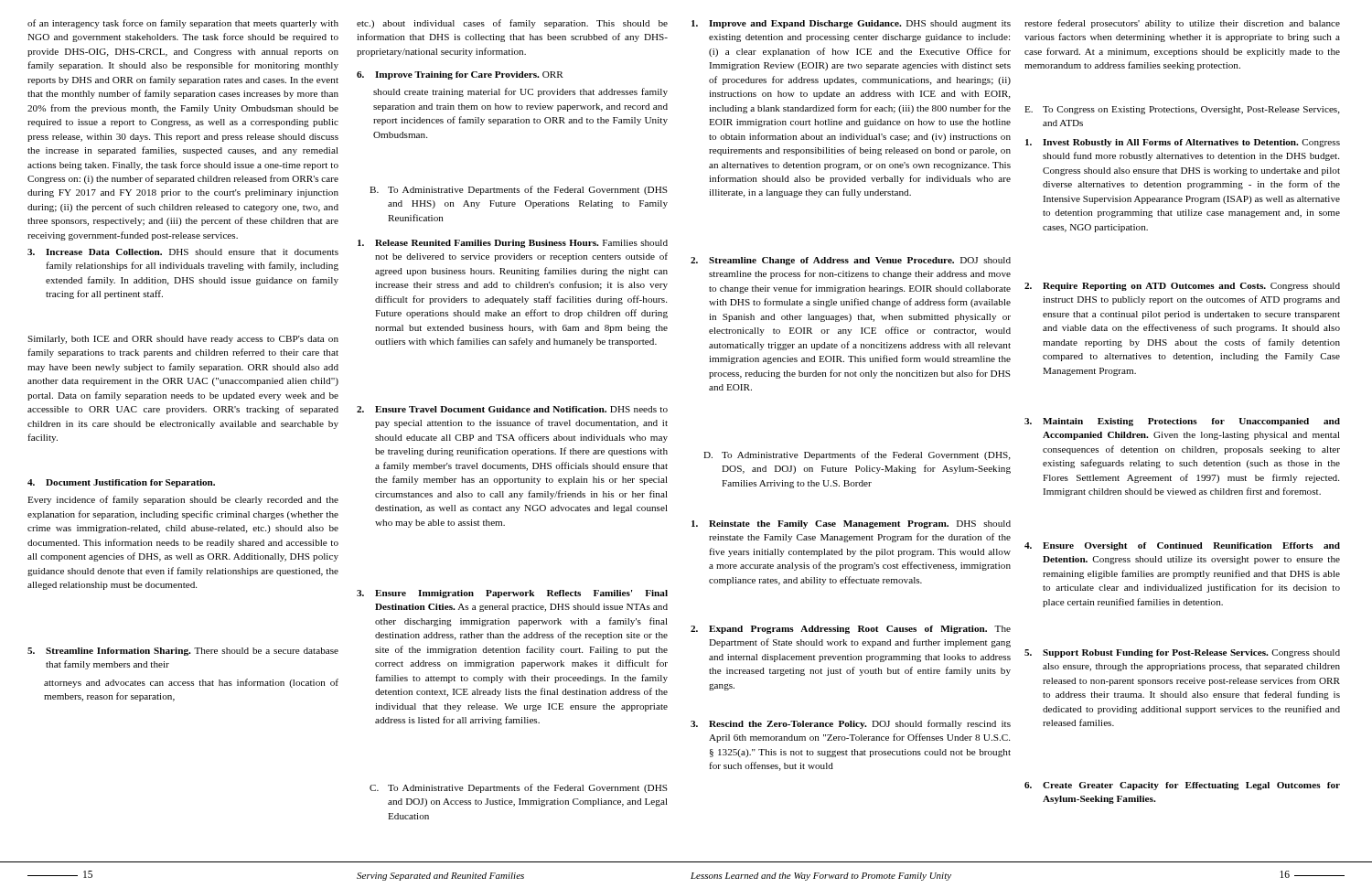Image resolution: width=1372 pixels, height=888 pixels.
Task: Select the list item that reads "6. Improve Training for Care Providers. ORR"
Action: [x=512, y=105]
